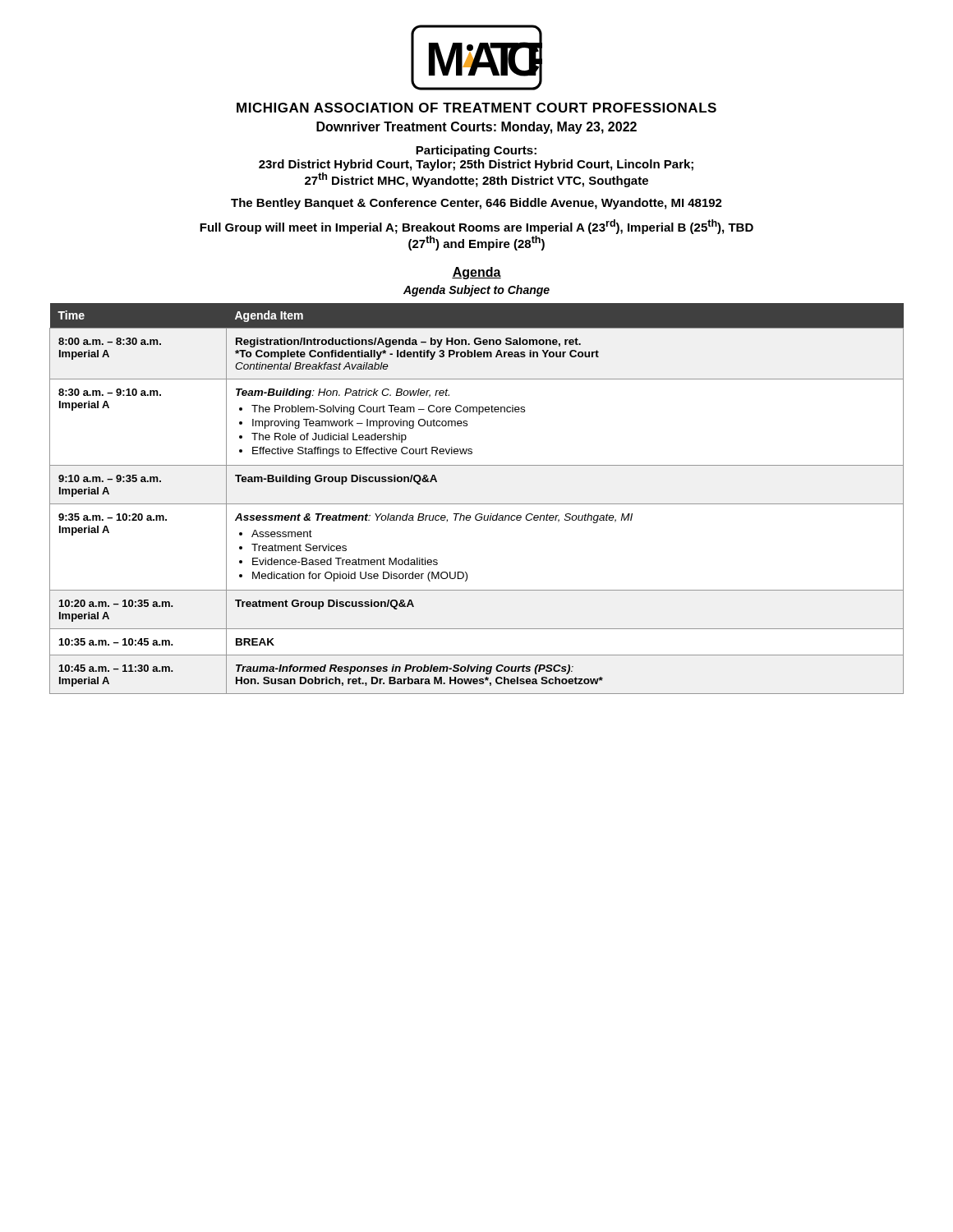Find a logo
The image size is (953, 1232).
(x=476, y=59)
